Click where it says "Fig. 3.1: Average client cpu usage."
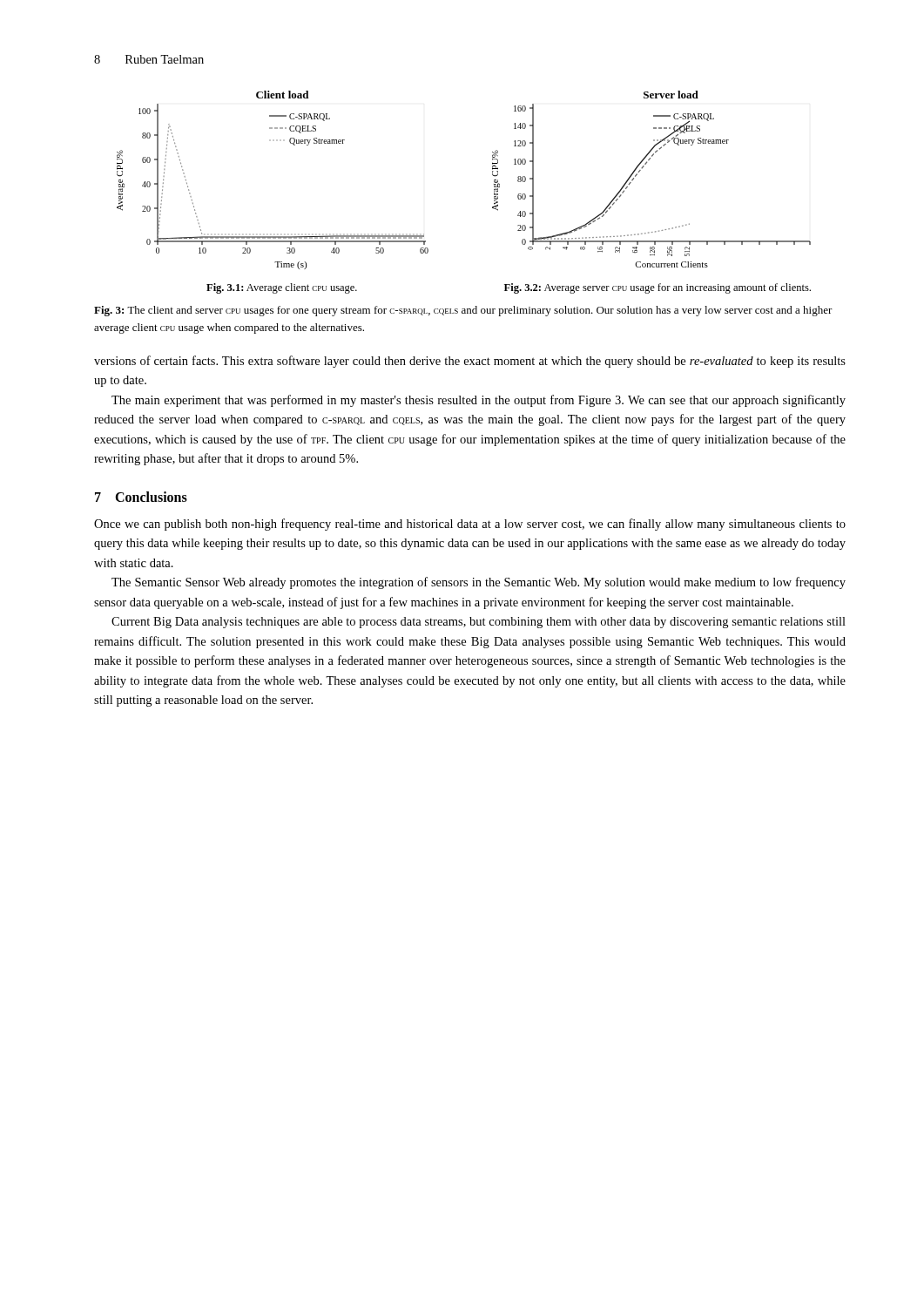The width and height of the screenshot is (924, 1307). (282, 288)
